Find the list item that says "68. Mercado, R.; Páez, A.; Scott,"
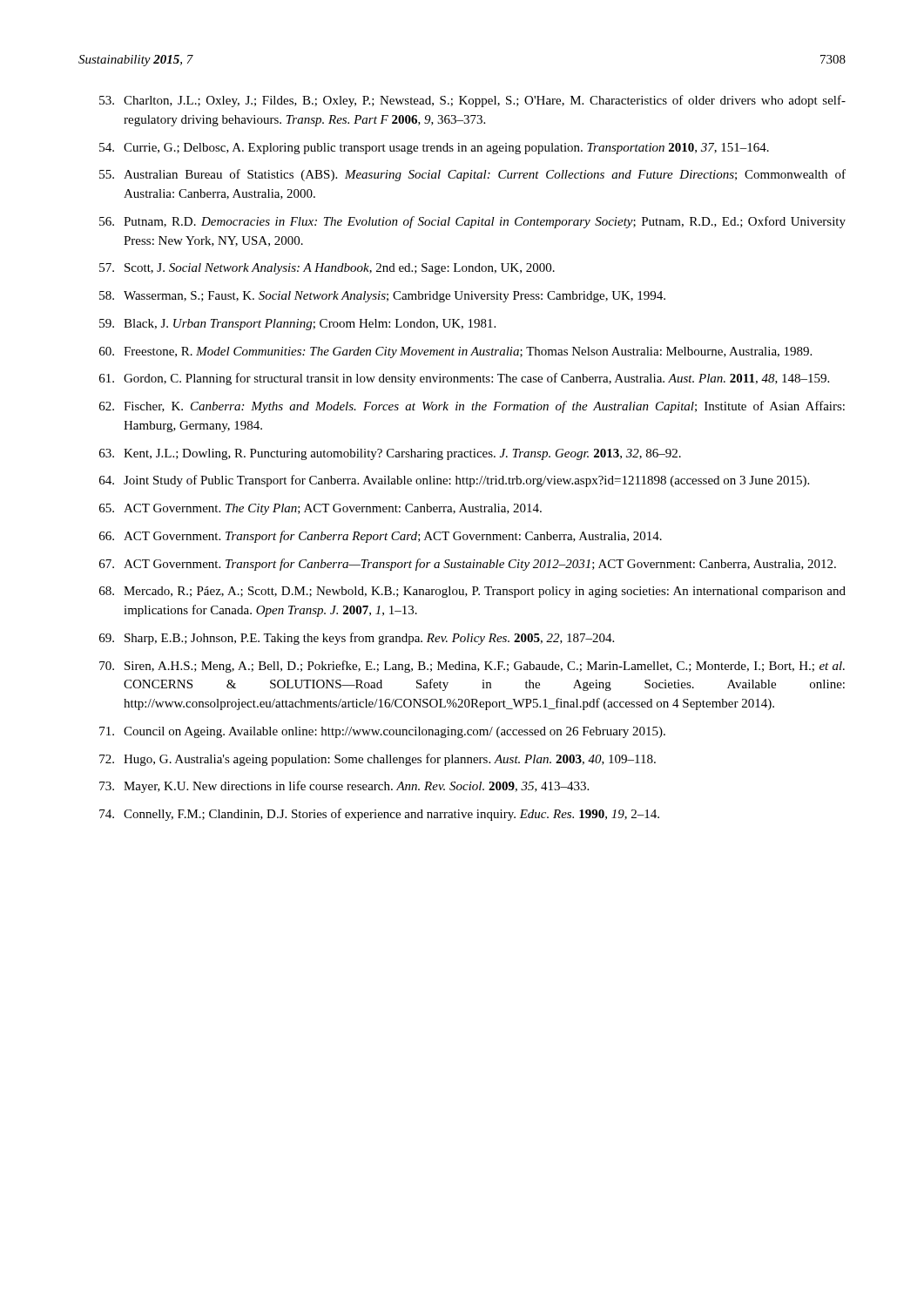Viewport: 924px width, 1307px height. [x=462, y=601]
